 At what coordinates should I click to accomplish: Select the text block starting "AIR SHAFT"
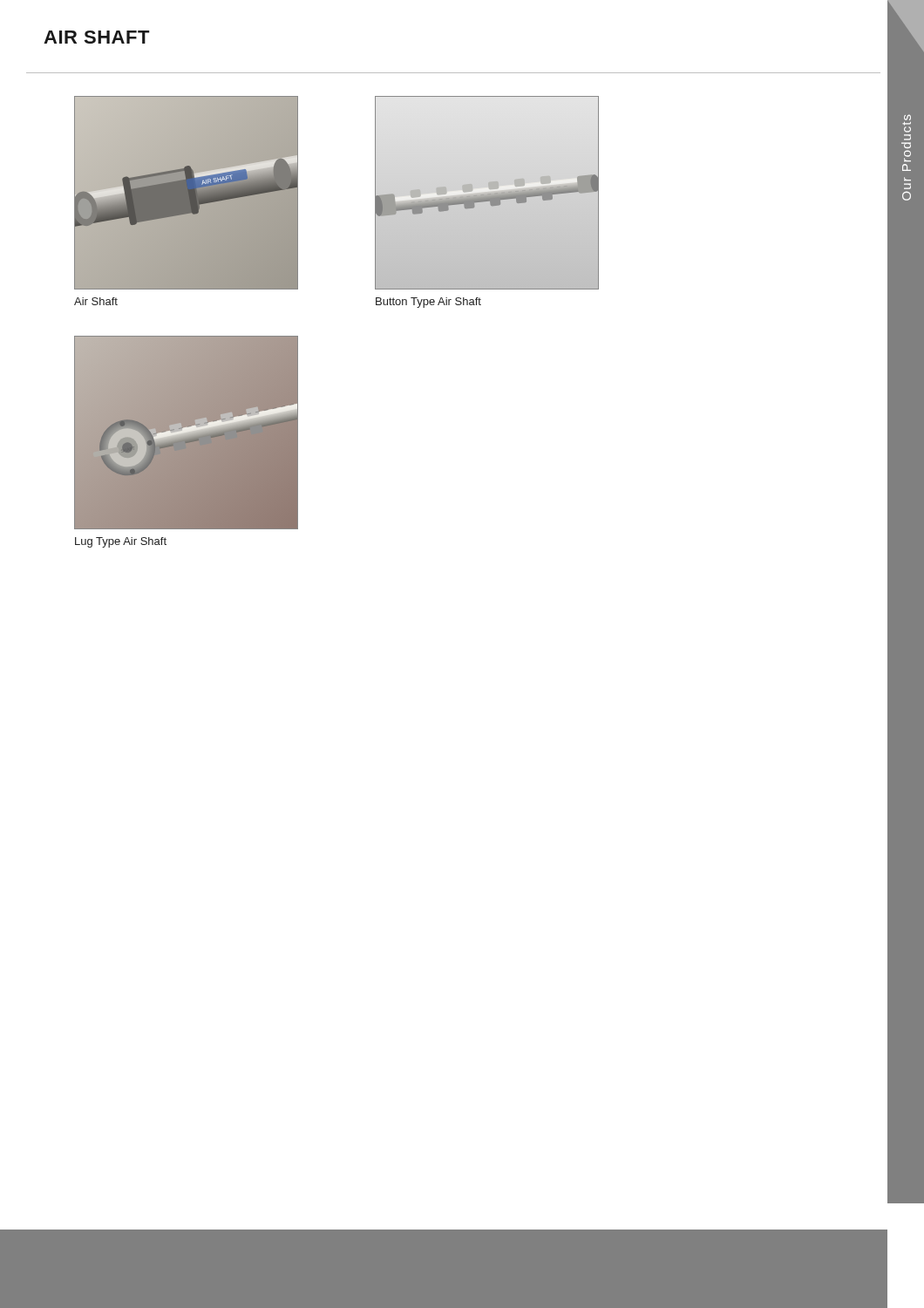[x=97, y=37]
